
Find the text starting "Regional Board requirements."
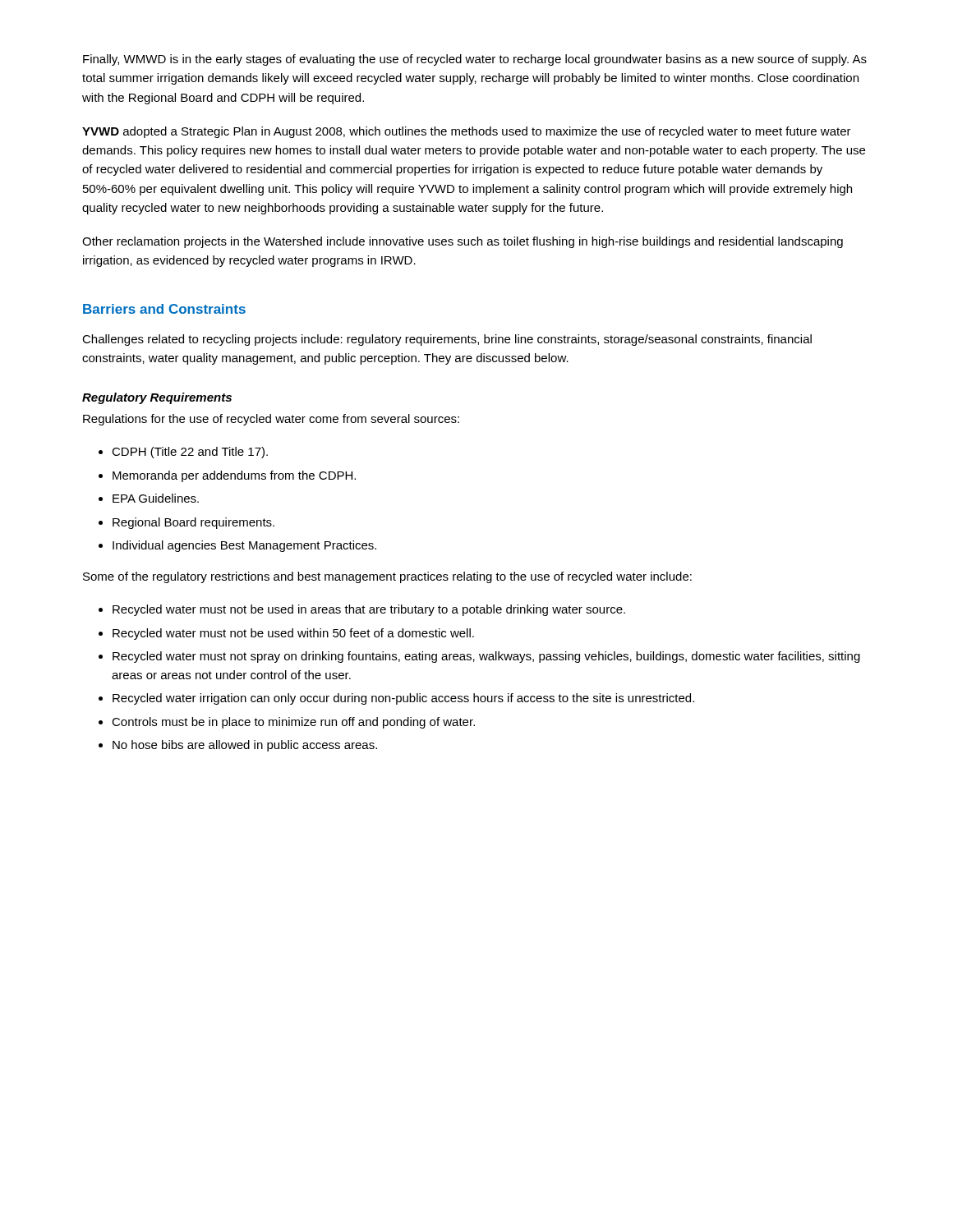click(194, 522)
